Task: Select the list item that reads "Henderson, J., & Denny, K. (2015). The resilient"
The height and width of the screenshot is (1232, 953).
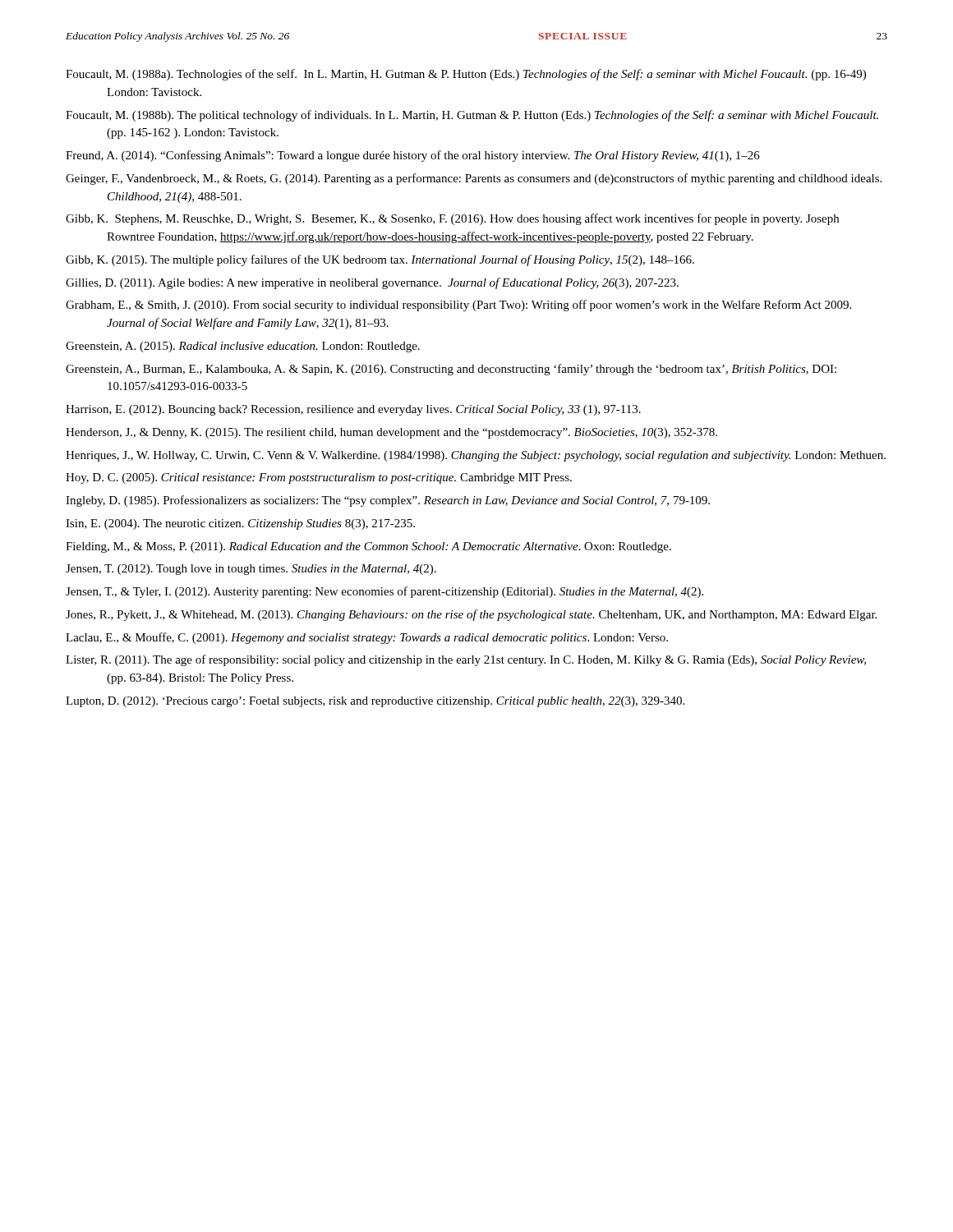Action: tap(392, 432)
